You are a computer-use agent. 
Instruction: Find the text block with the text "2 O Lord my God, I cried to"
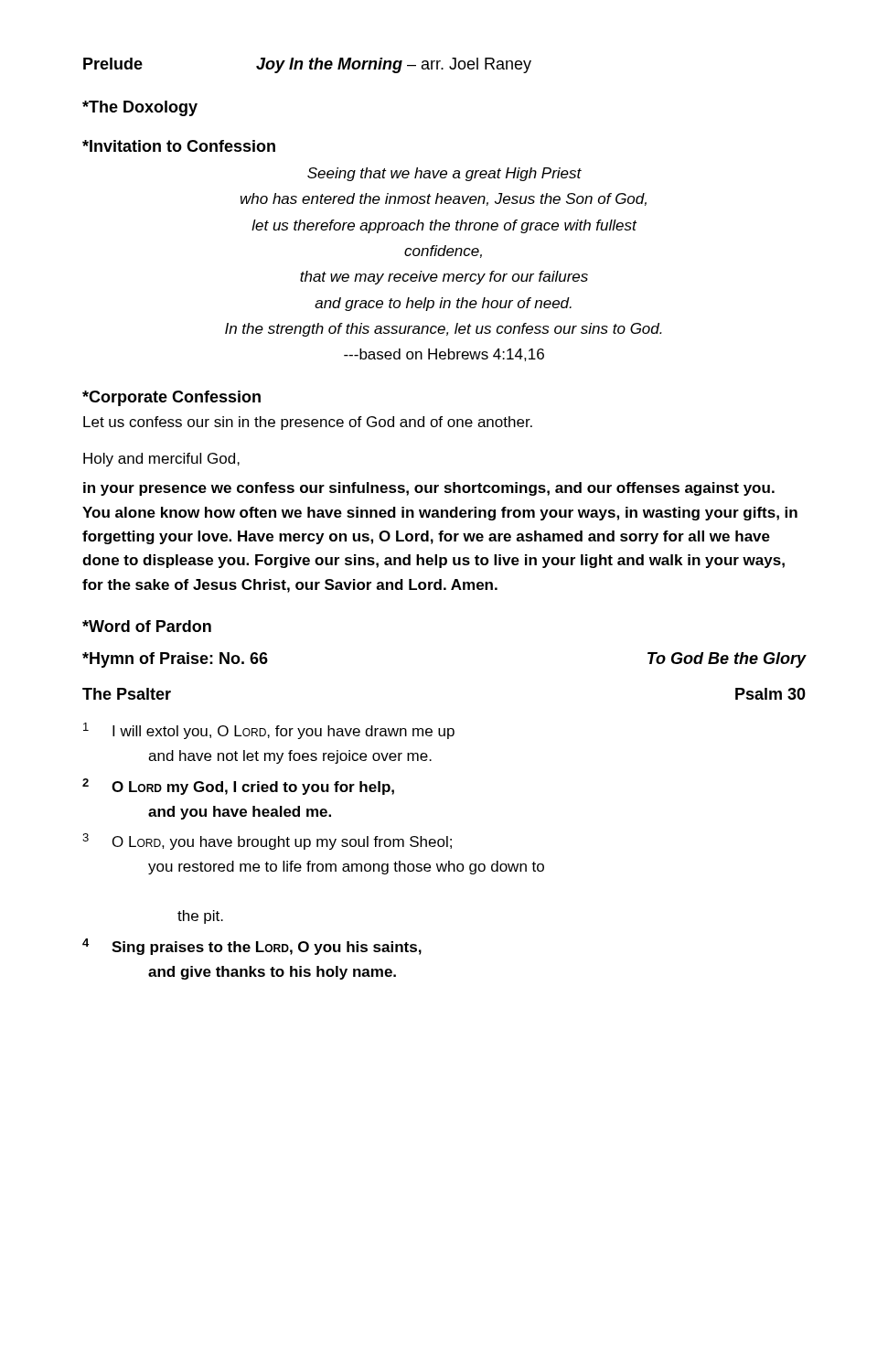tap(239, 799)
